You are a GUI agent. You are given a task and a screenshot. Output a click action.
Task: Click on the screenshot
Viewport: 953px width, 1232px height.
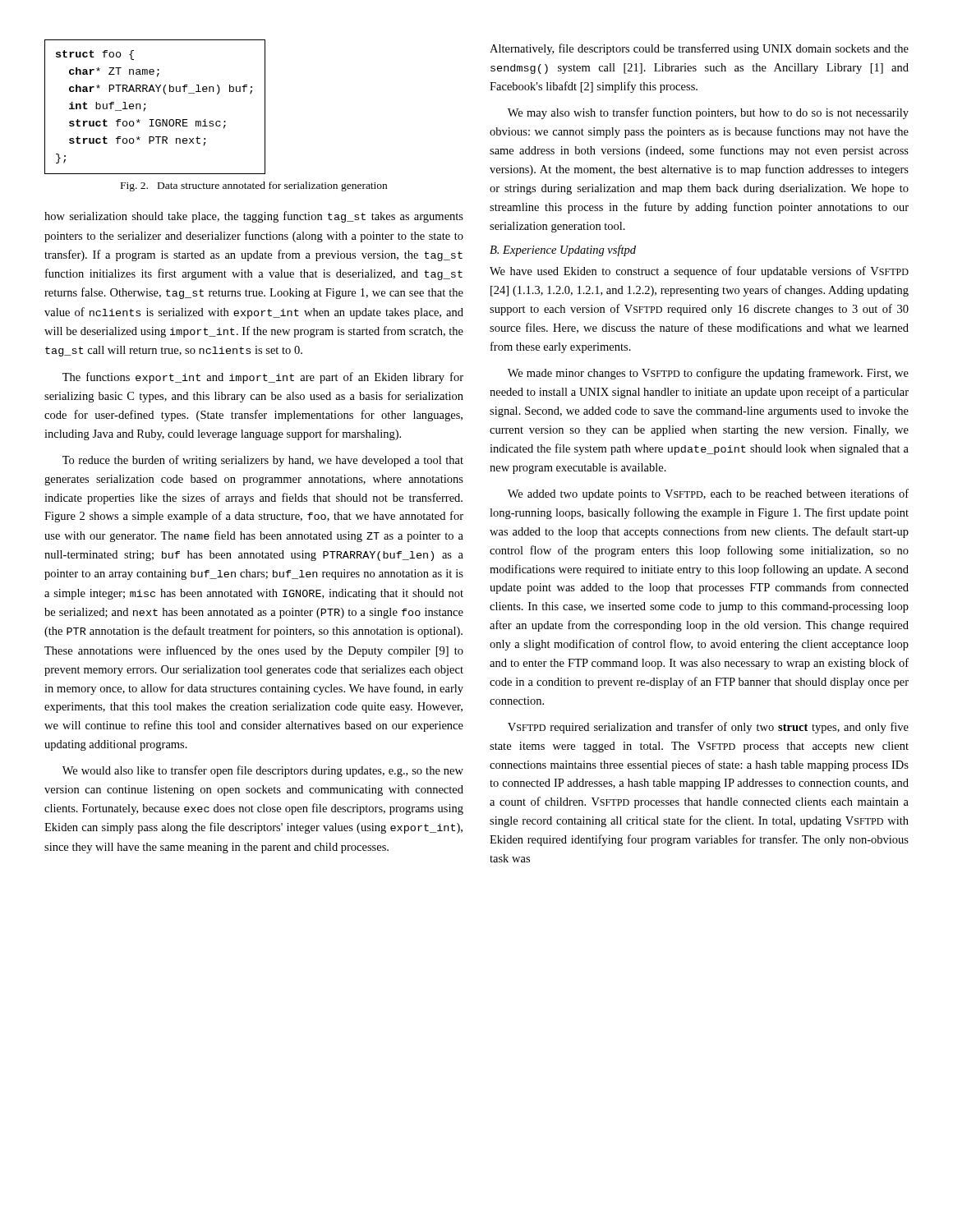(x=254, y=108)
